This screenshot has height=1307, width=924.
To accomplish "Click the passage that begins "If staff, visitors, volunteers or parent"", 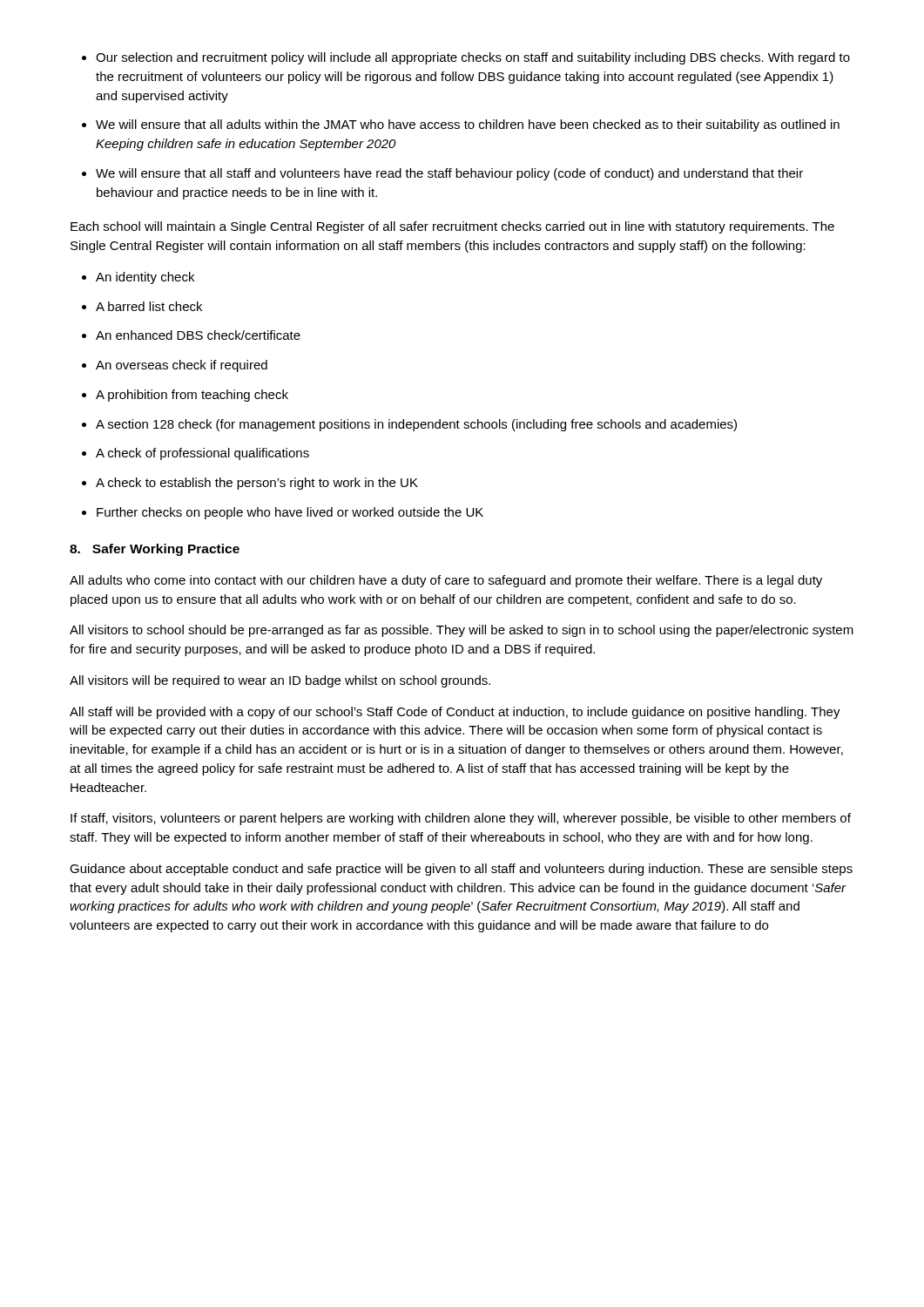I will pos(460,828).
